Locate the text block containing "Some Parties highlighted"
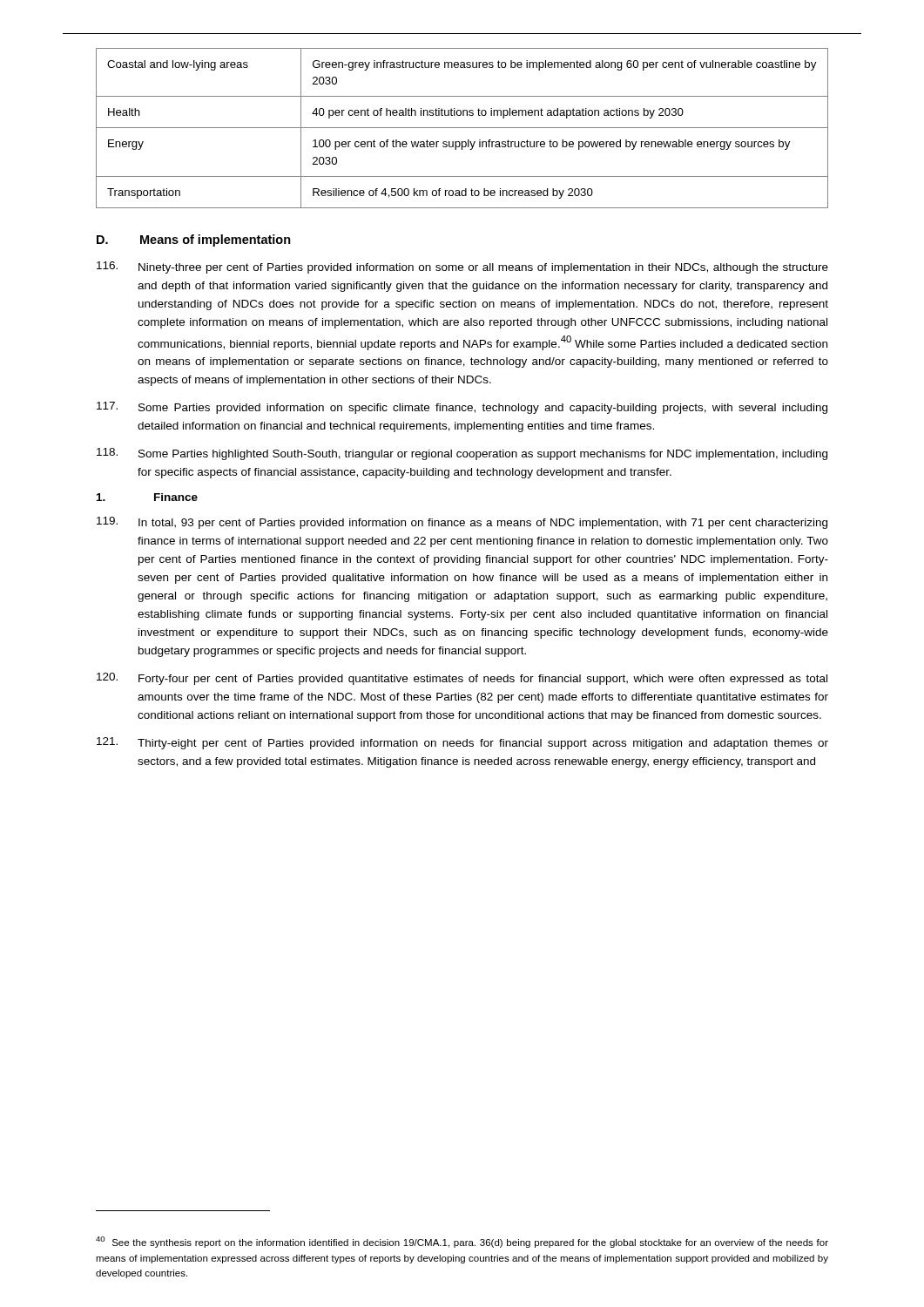924x1307 pixels. click(x=462, y=463)
